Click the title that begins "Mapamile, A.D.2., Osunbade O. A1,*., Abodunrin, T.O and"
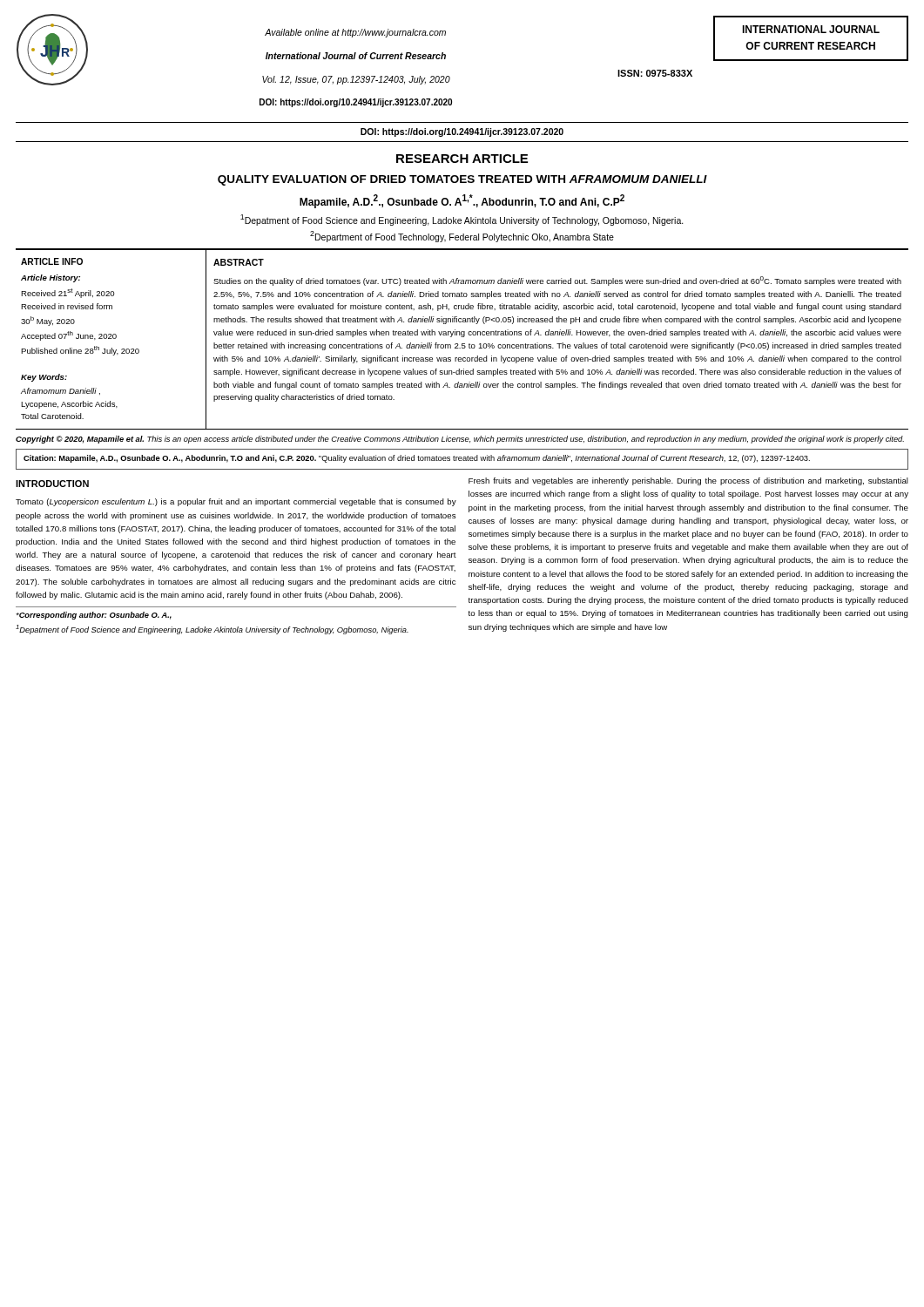 coord(462,201)
